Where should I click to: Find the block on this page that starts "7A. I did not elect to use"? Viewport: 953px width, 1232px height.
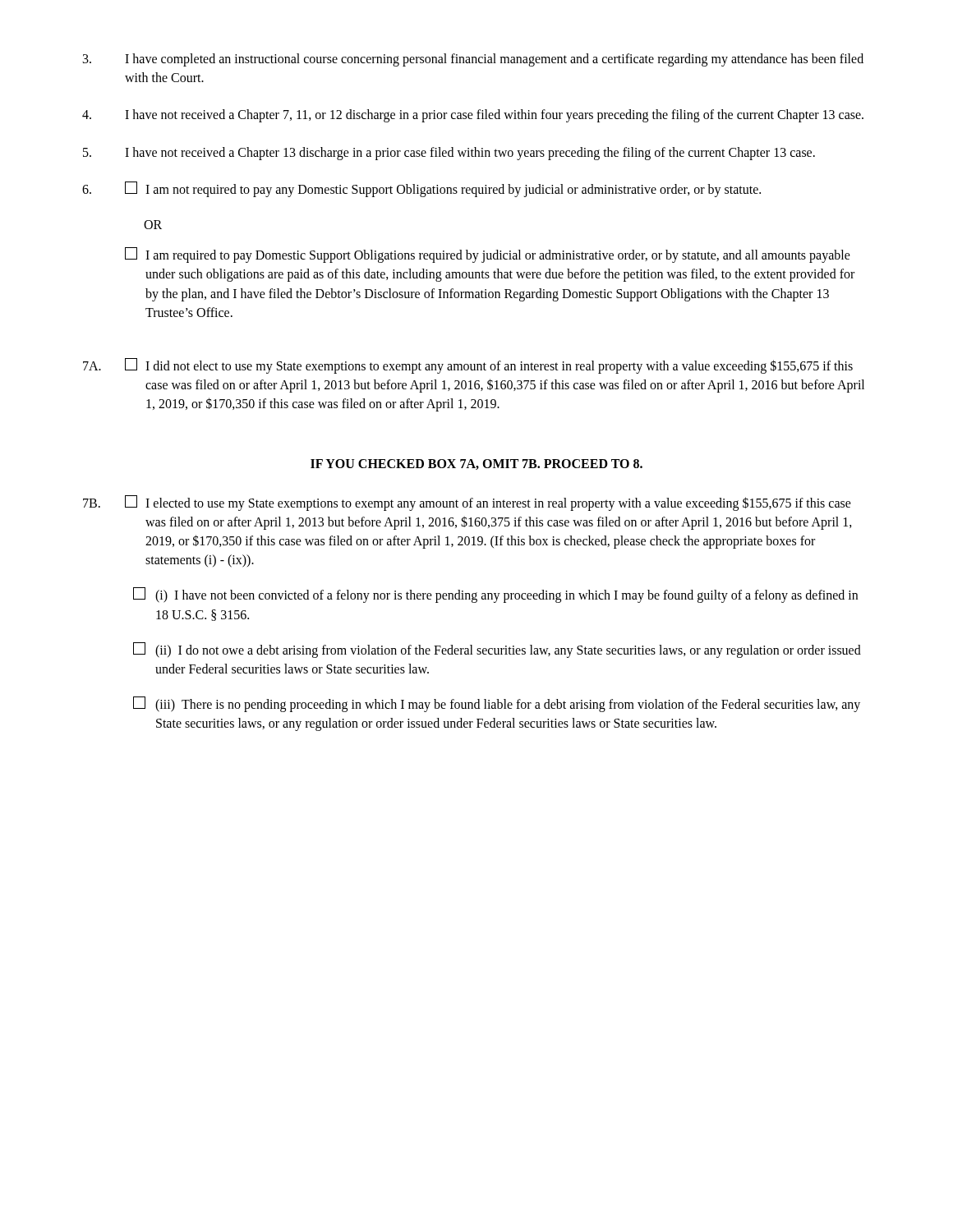click(476, 393)
